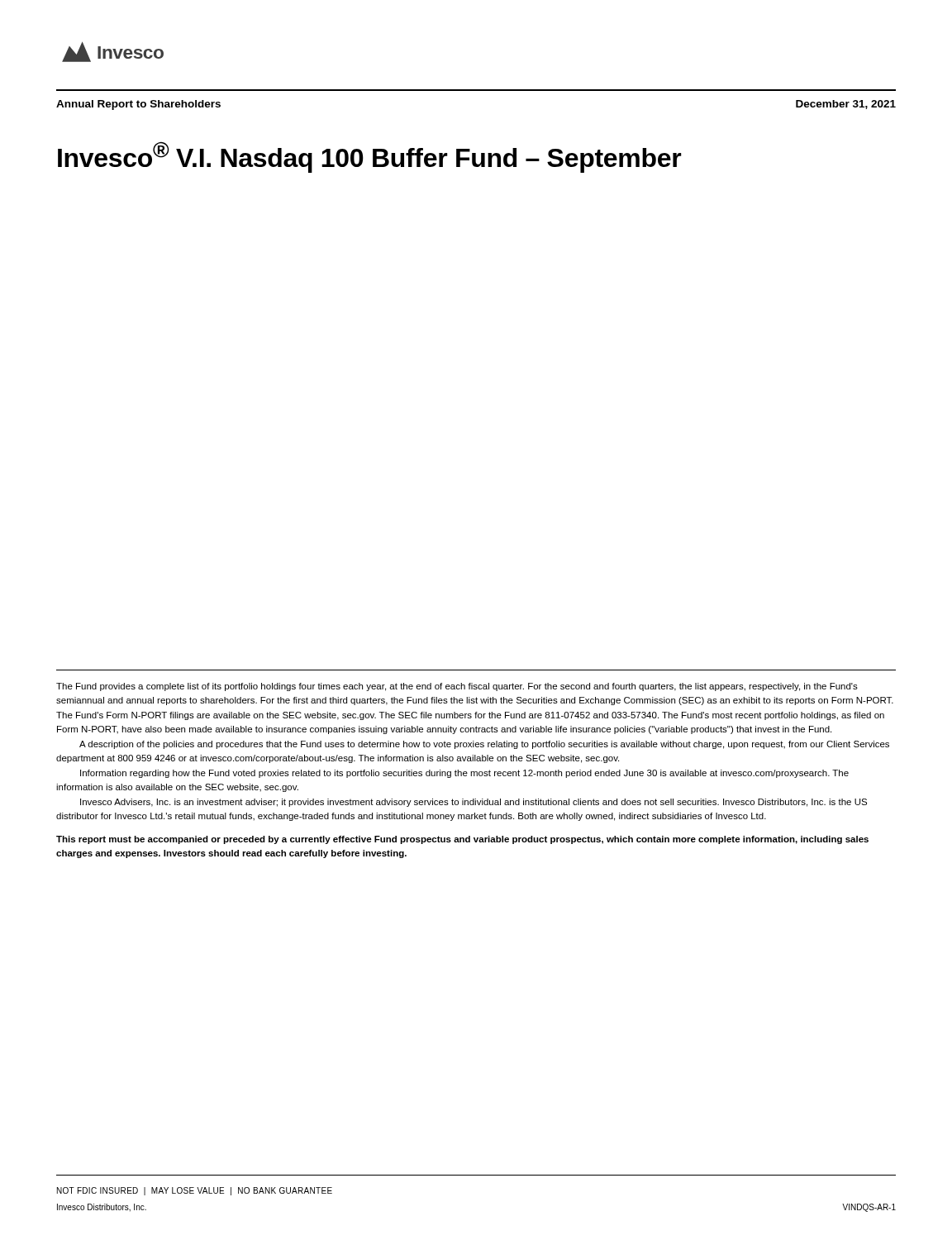The width and height of the screenshot is (952, 1240).
Task: Find the title
Action: [x=476, y=155]
